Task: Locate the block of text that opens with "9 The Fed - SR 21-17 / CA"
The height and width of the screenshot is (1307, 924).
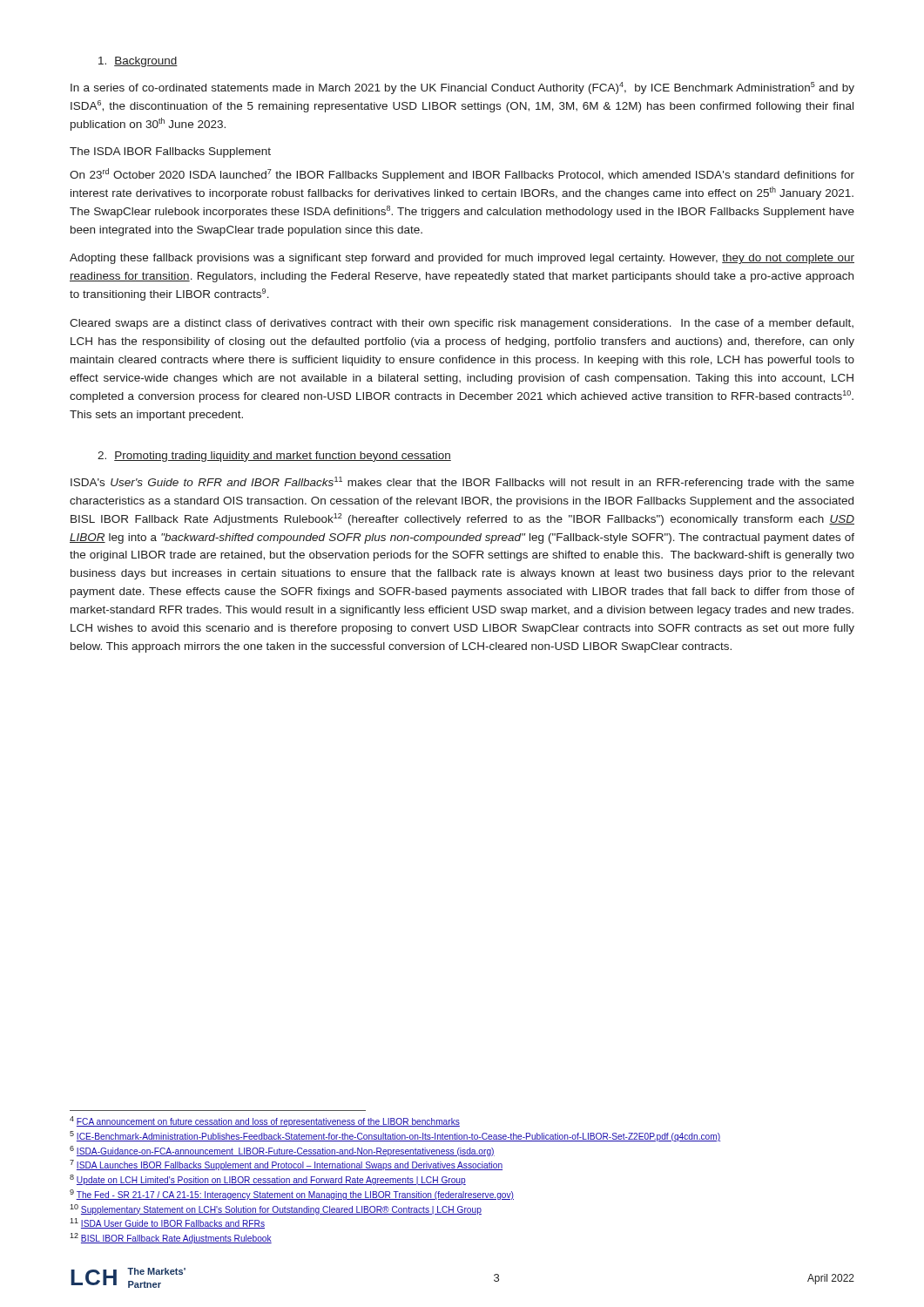Action: pyautogui.click(x=292, y=1194)
